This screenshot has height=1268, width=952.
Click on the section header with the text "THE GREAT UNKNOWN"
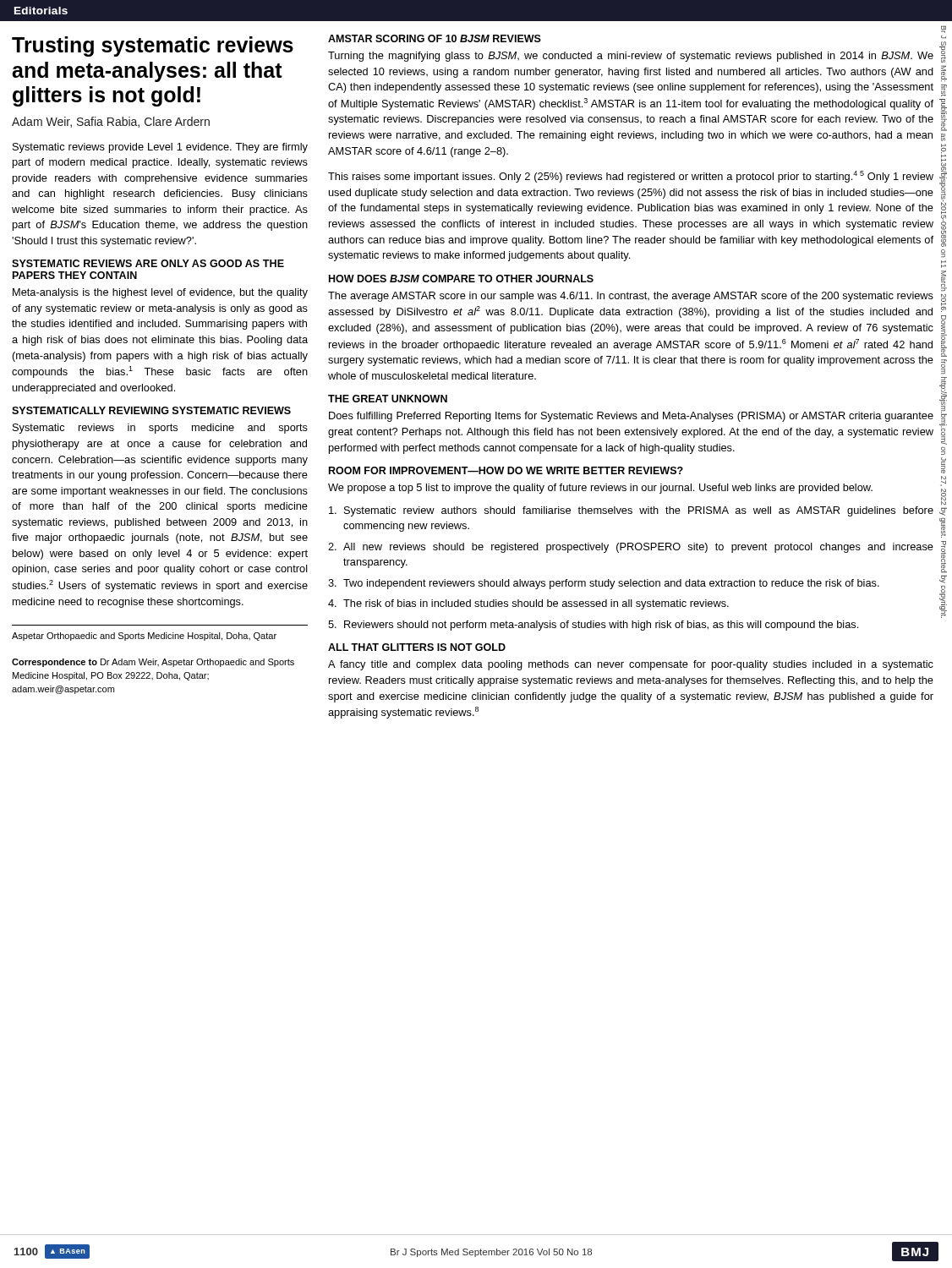pyautogui.click(x=388, y=399)
